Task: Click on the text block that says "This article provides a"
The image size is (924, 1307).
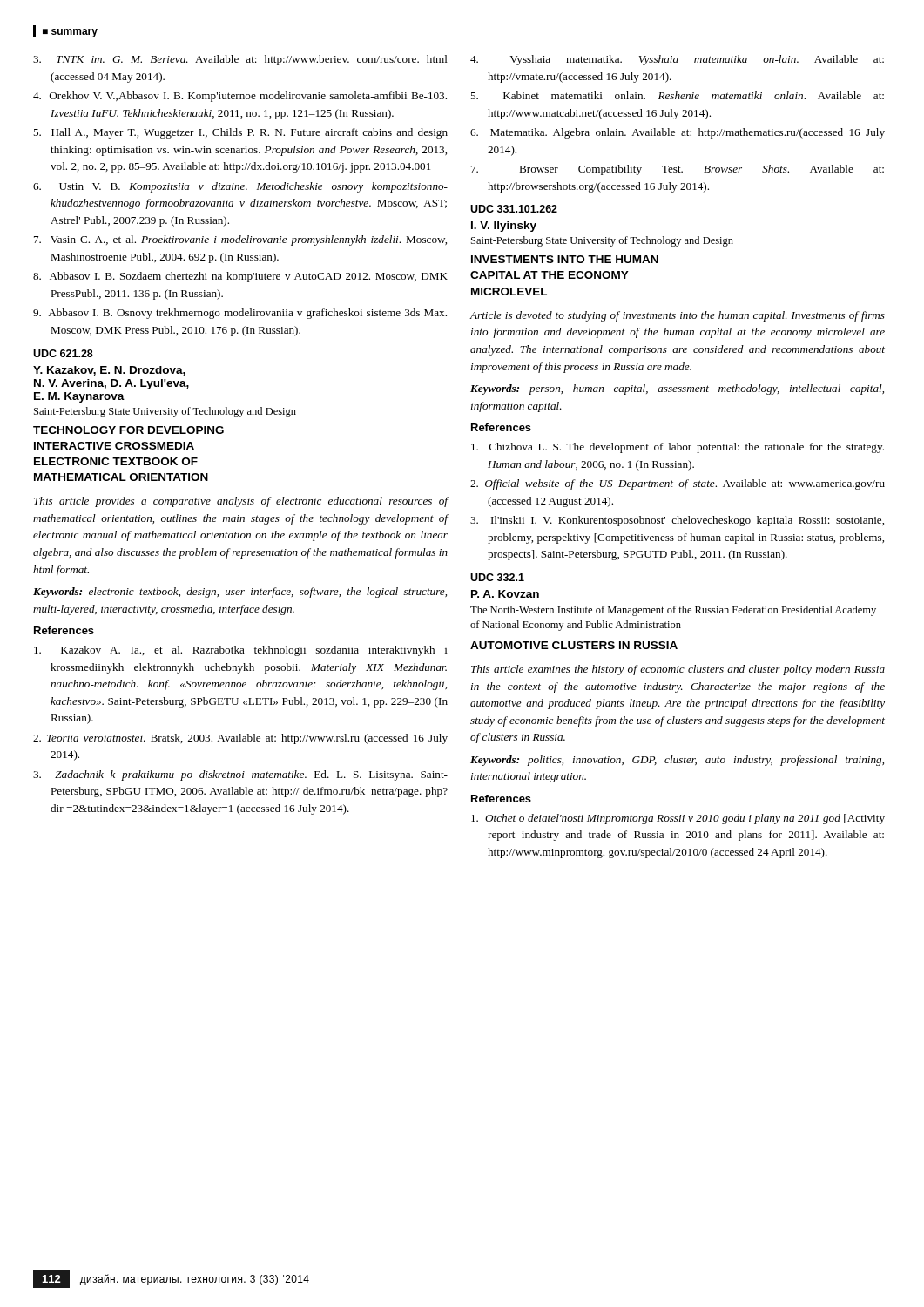Action: click(240, 535)
